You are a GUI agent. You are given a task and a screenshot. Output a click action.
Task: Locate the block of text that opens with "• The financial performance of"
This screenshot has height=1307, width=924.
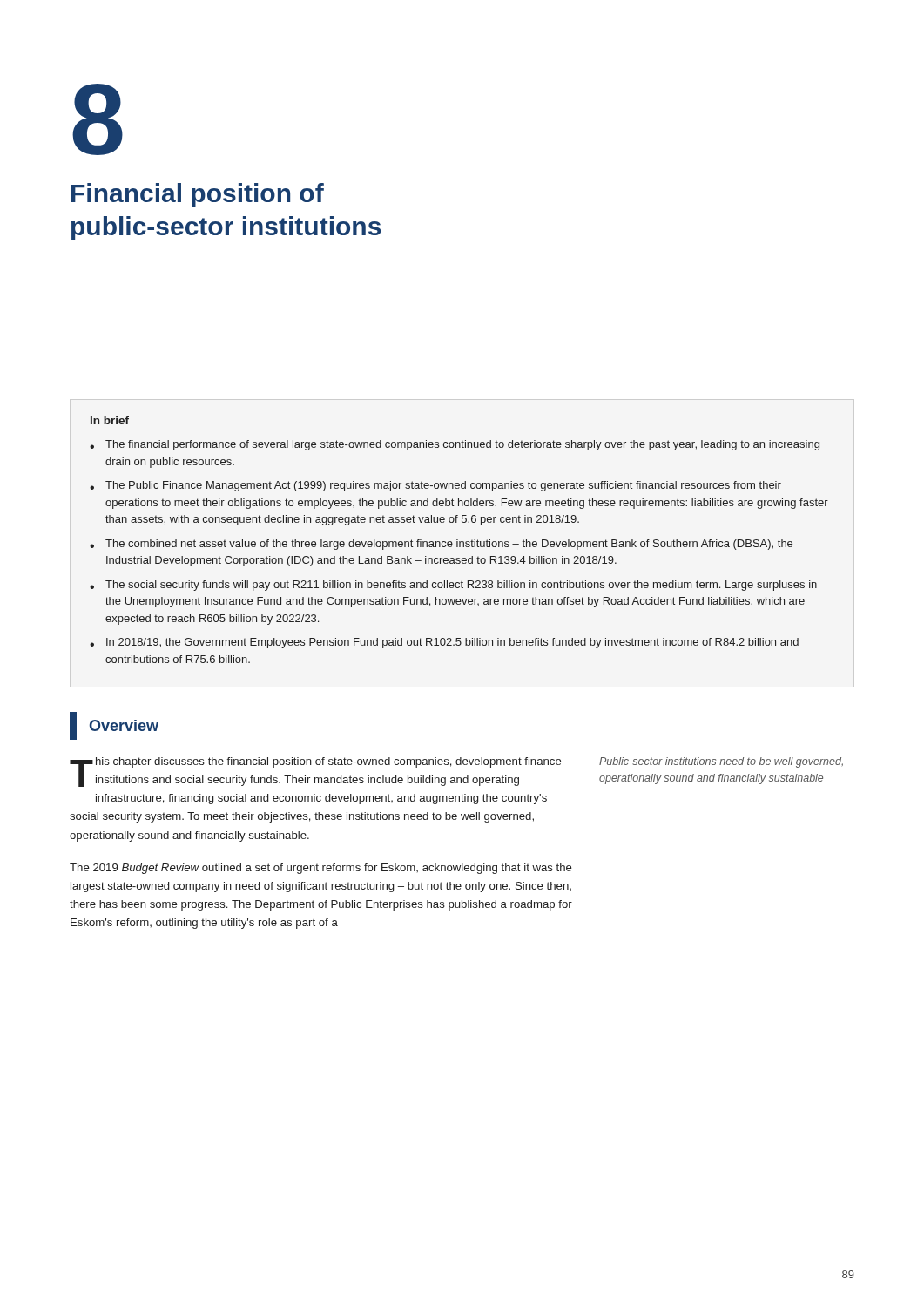pos(462,453)
